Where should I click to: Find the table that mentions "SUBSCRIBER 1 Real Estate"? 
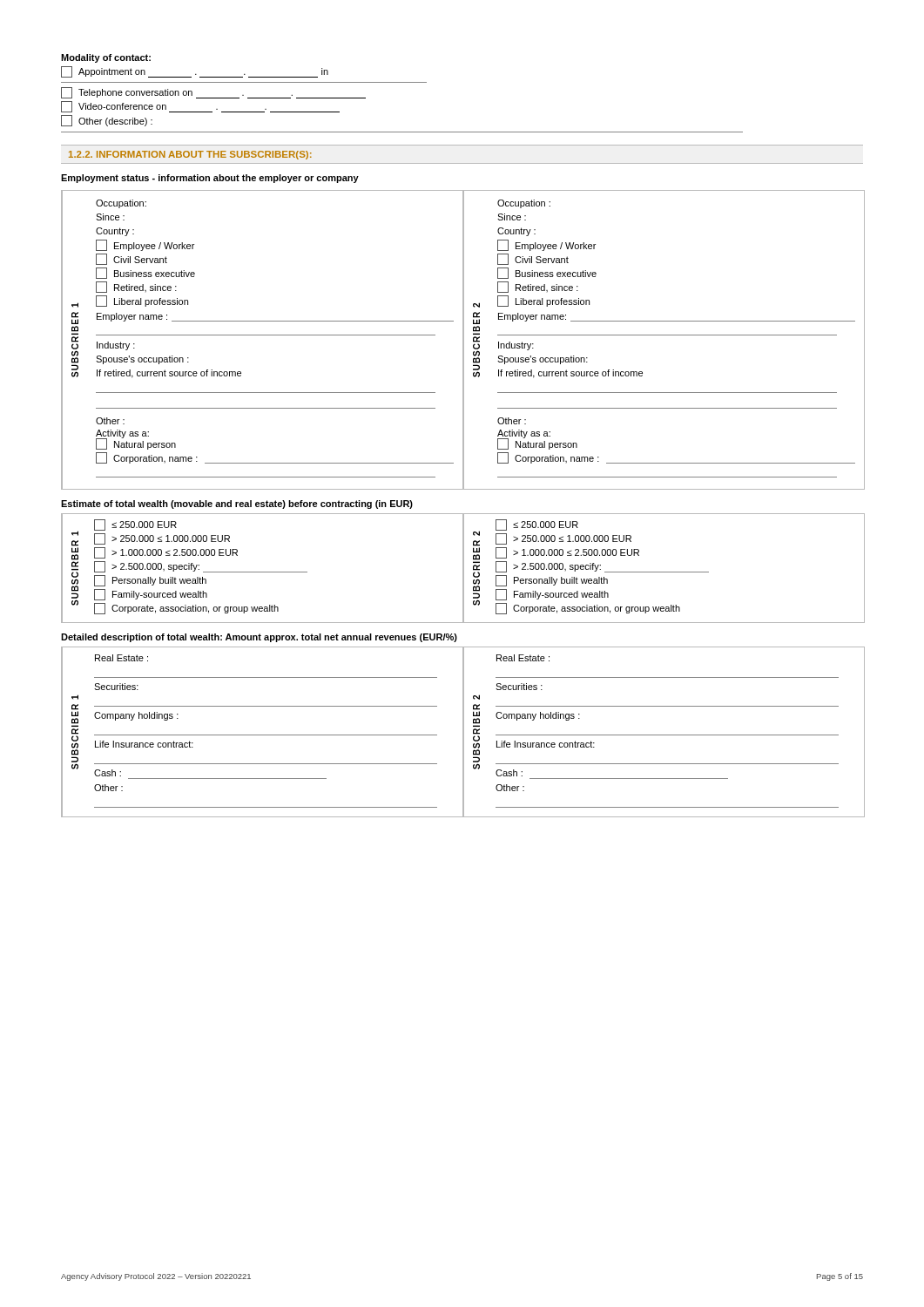point(463,732)
